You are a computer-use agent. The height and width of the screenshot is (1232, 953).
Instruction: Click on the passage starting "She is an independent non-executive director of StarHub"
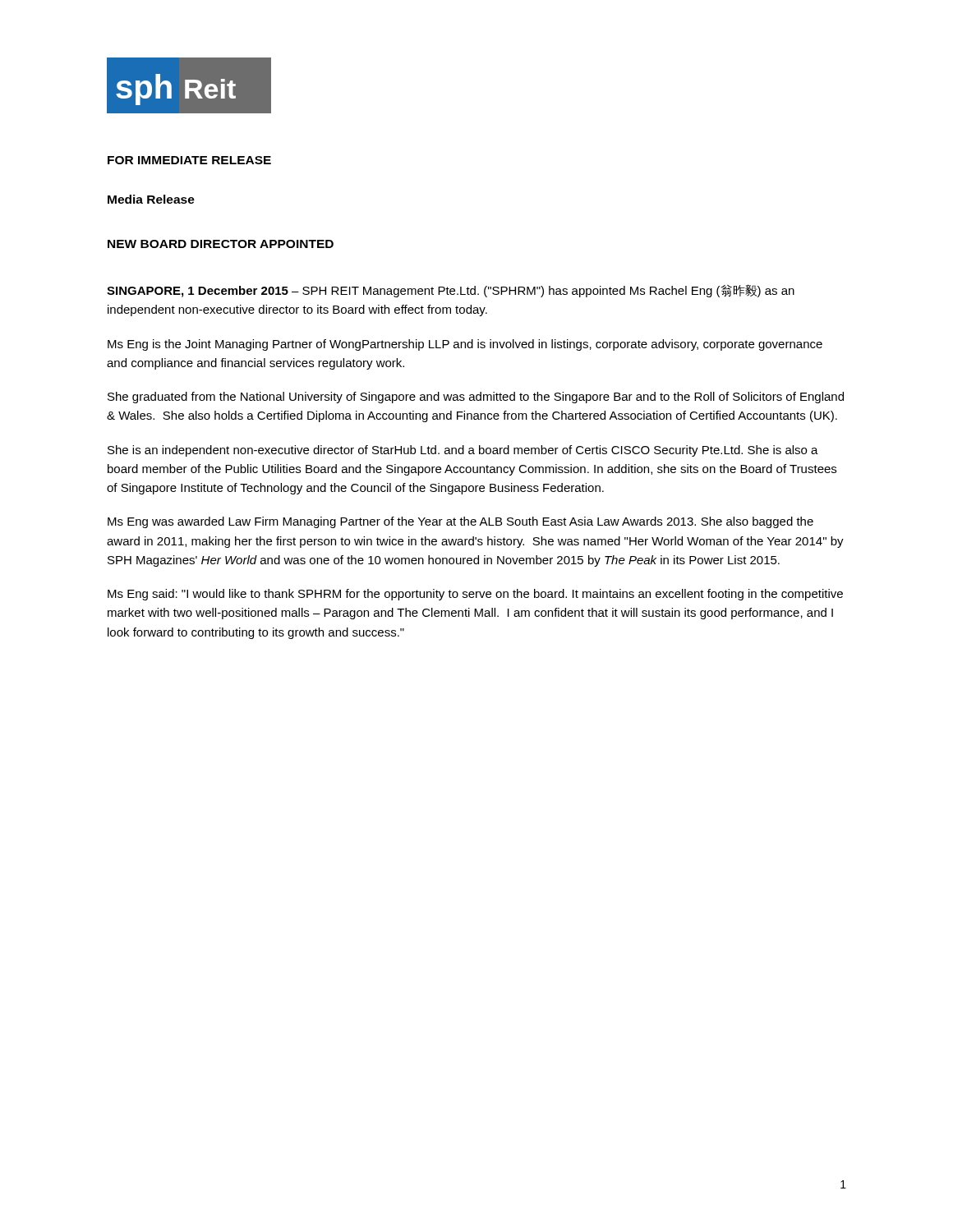pos(472,468)
